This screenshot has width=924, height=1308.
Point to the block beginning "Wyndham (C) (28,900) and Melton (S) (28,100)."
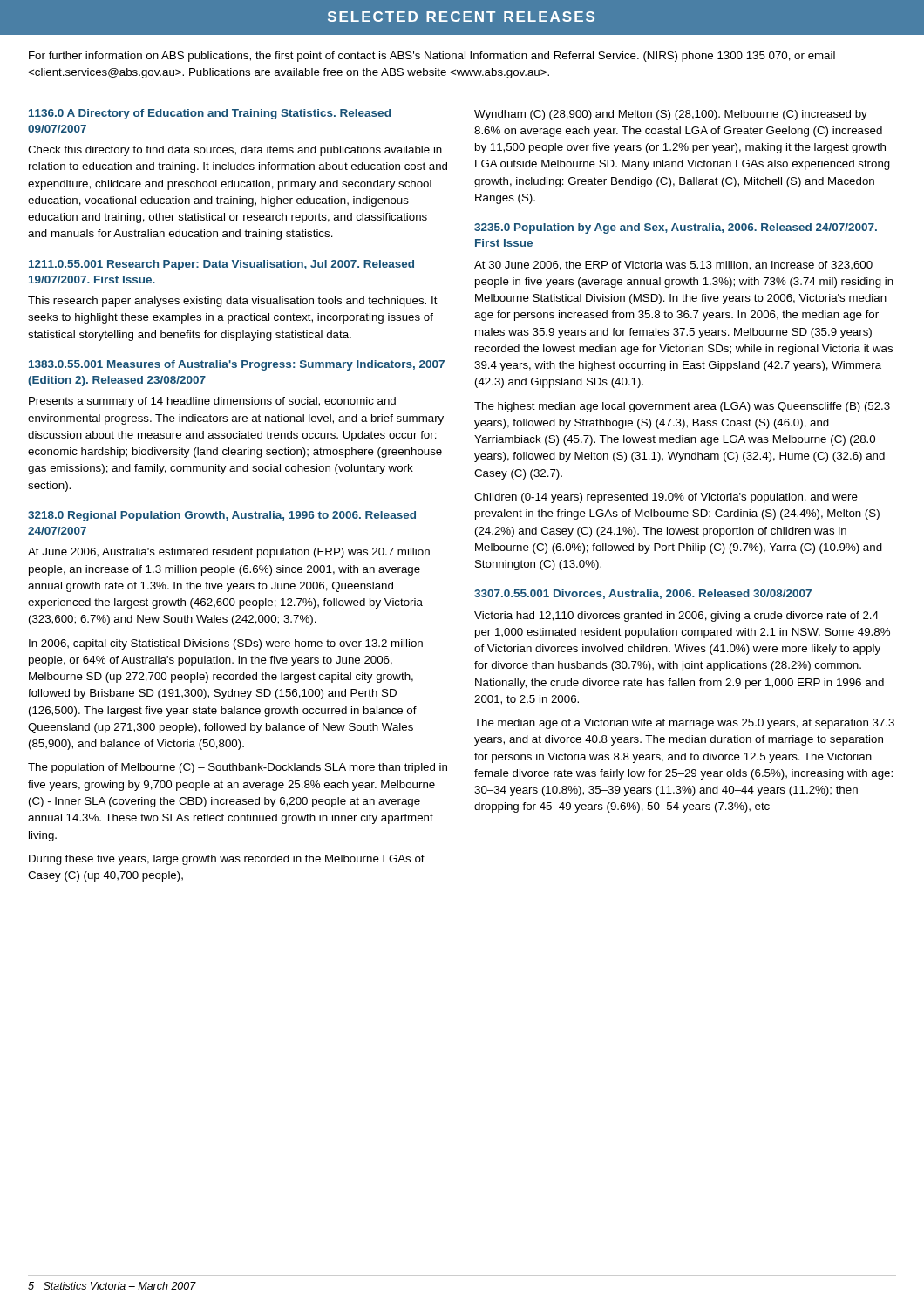(682, 155)
